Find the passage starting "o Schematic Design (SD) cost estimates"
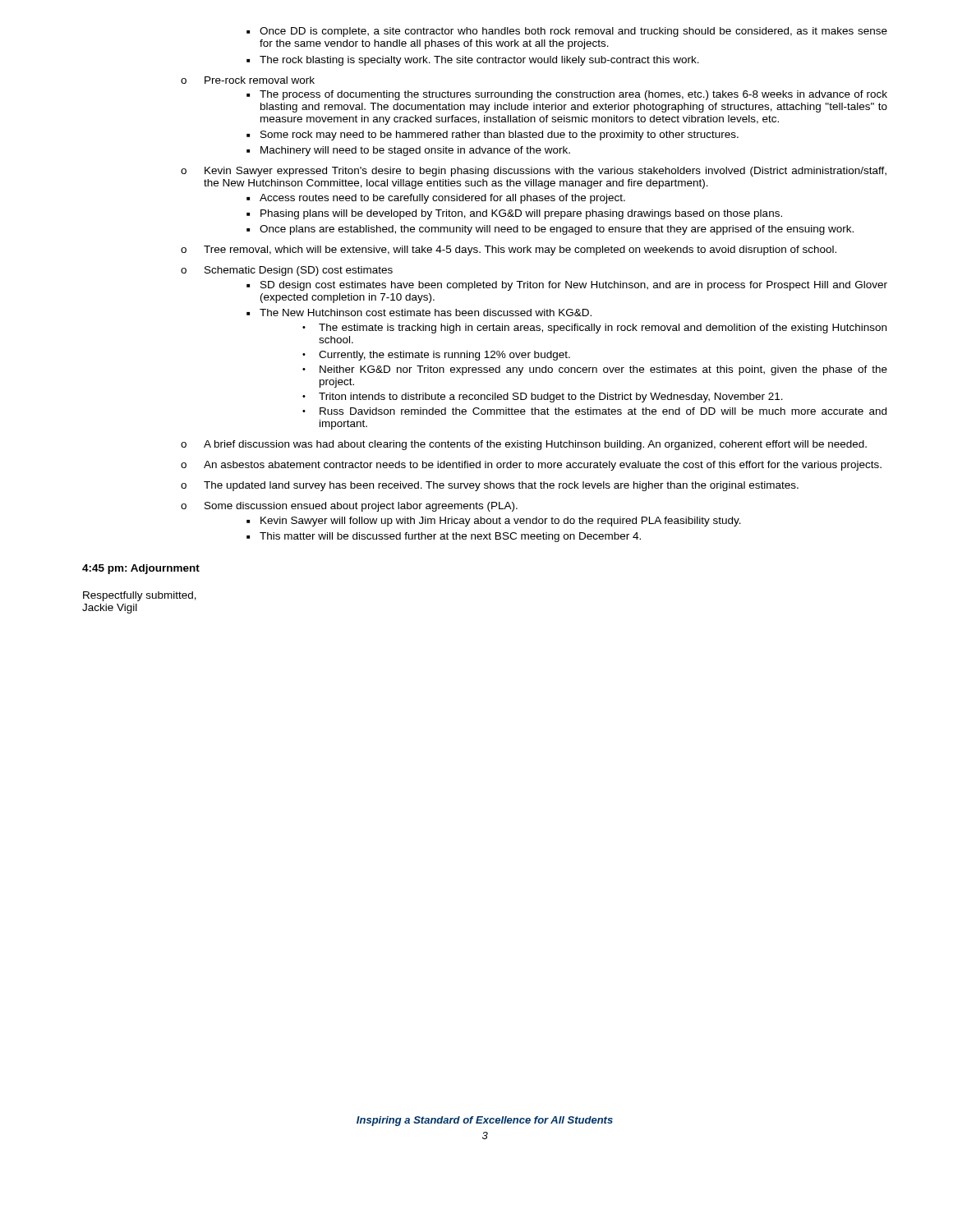Viewport: 953px width, 1232px height. (287, 270)
